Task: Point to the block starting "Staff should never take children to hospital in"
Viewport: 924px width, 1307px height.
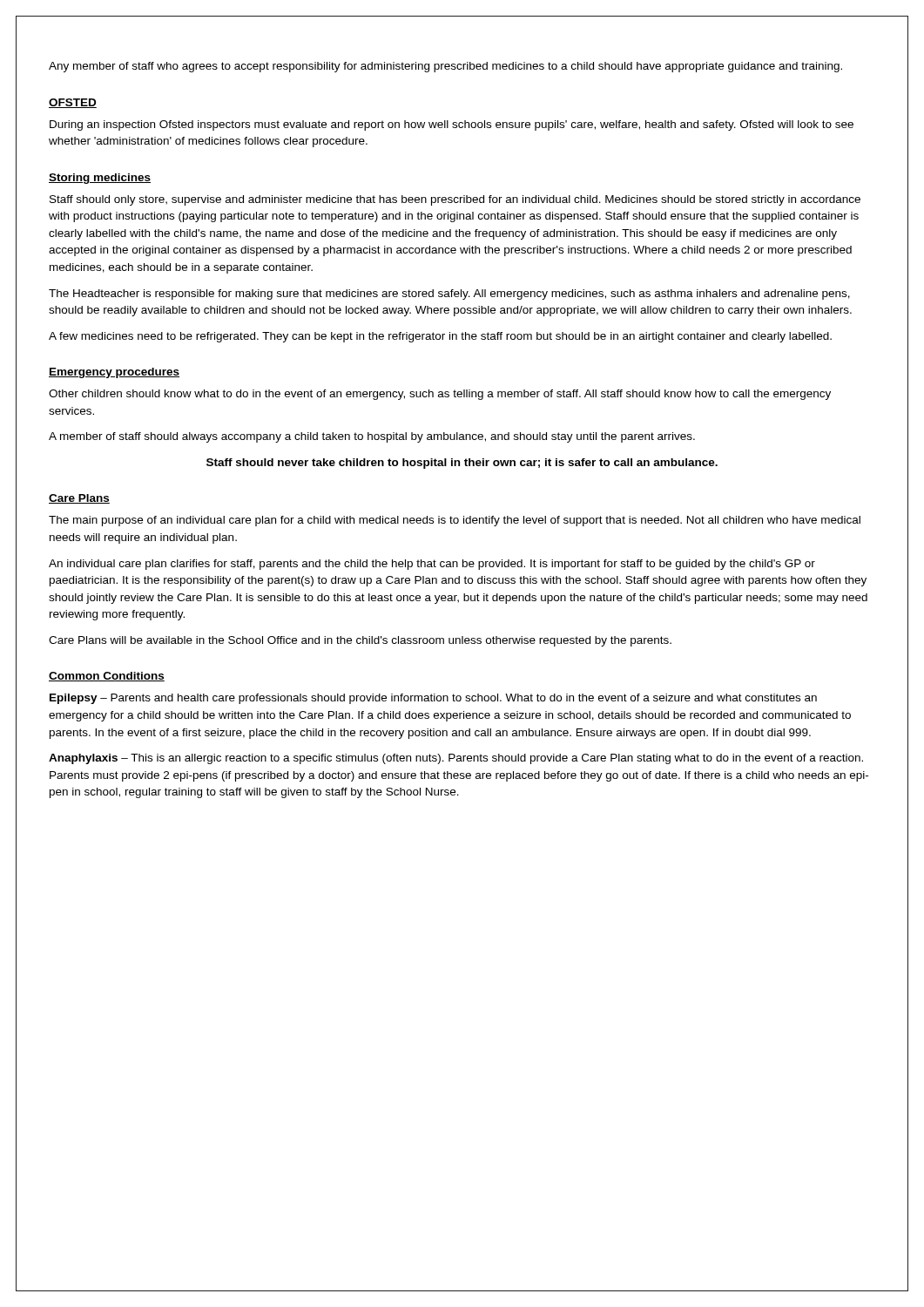Action: pyautogui.click(x=462, y=462)
